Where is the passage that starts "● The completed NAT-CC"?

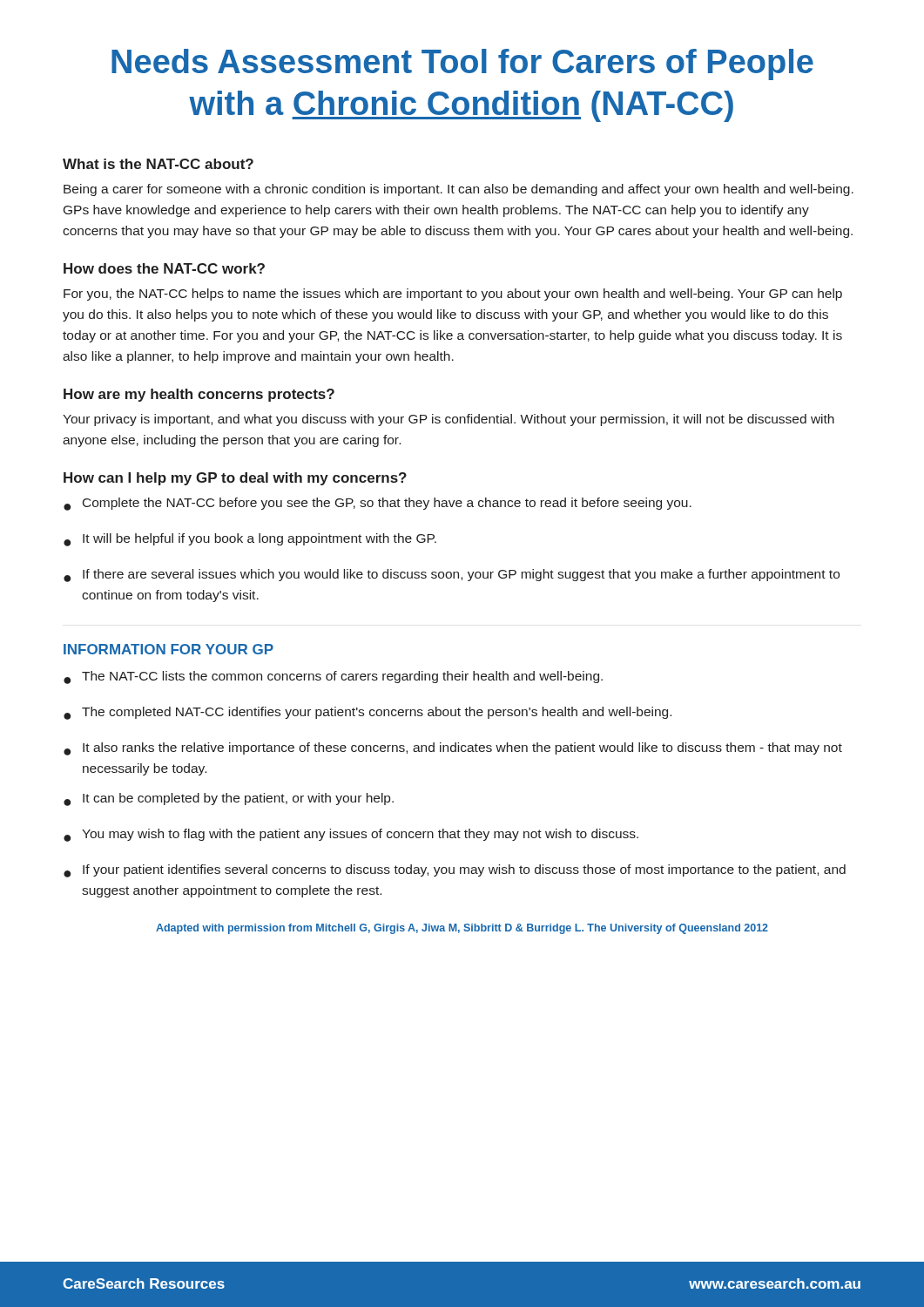(x=462, y=715)
